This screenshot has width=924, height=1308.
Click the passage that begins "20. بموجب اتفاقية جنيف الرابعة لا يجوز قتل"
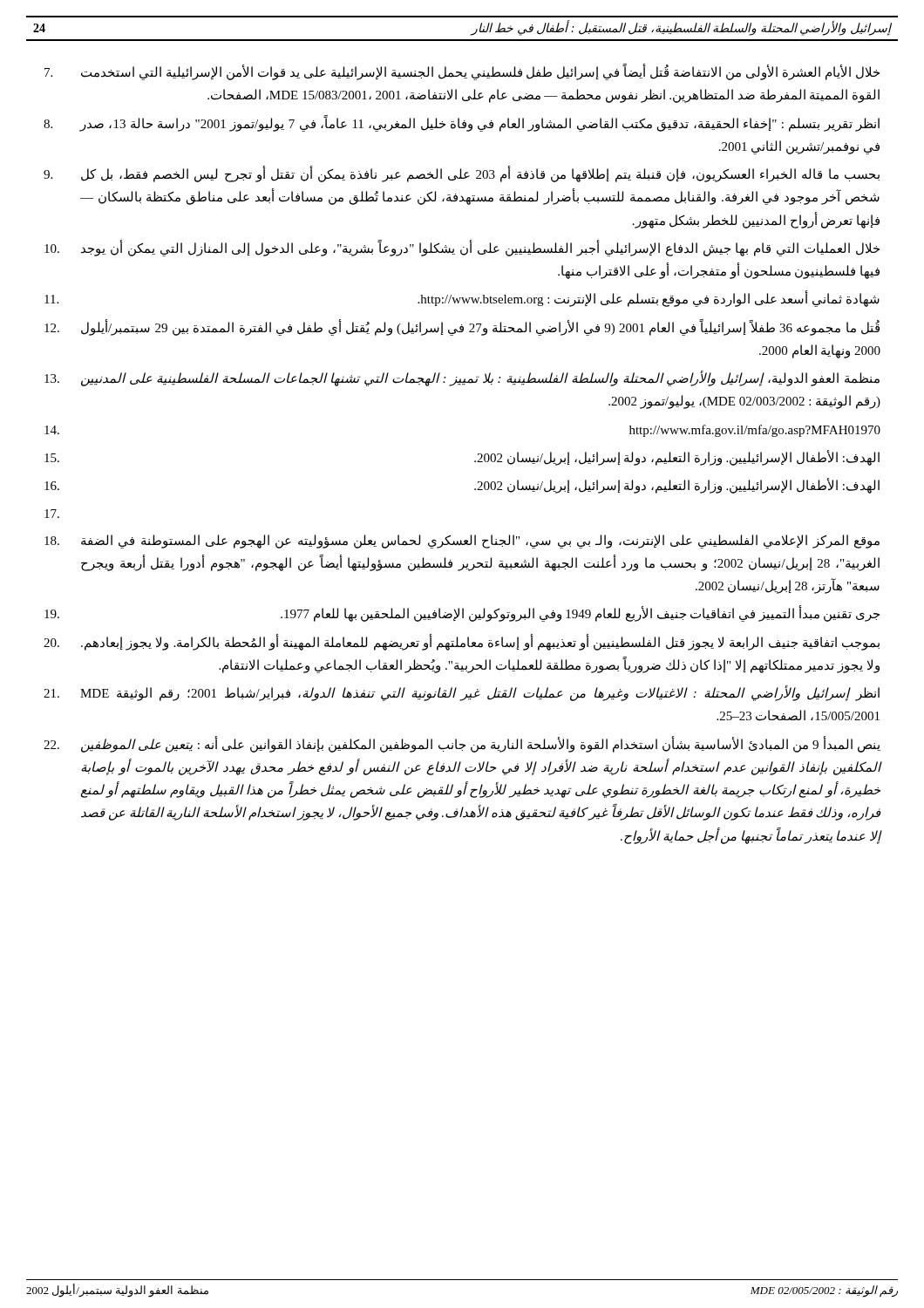462,654
